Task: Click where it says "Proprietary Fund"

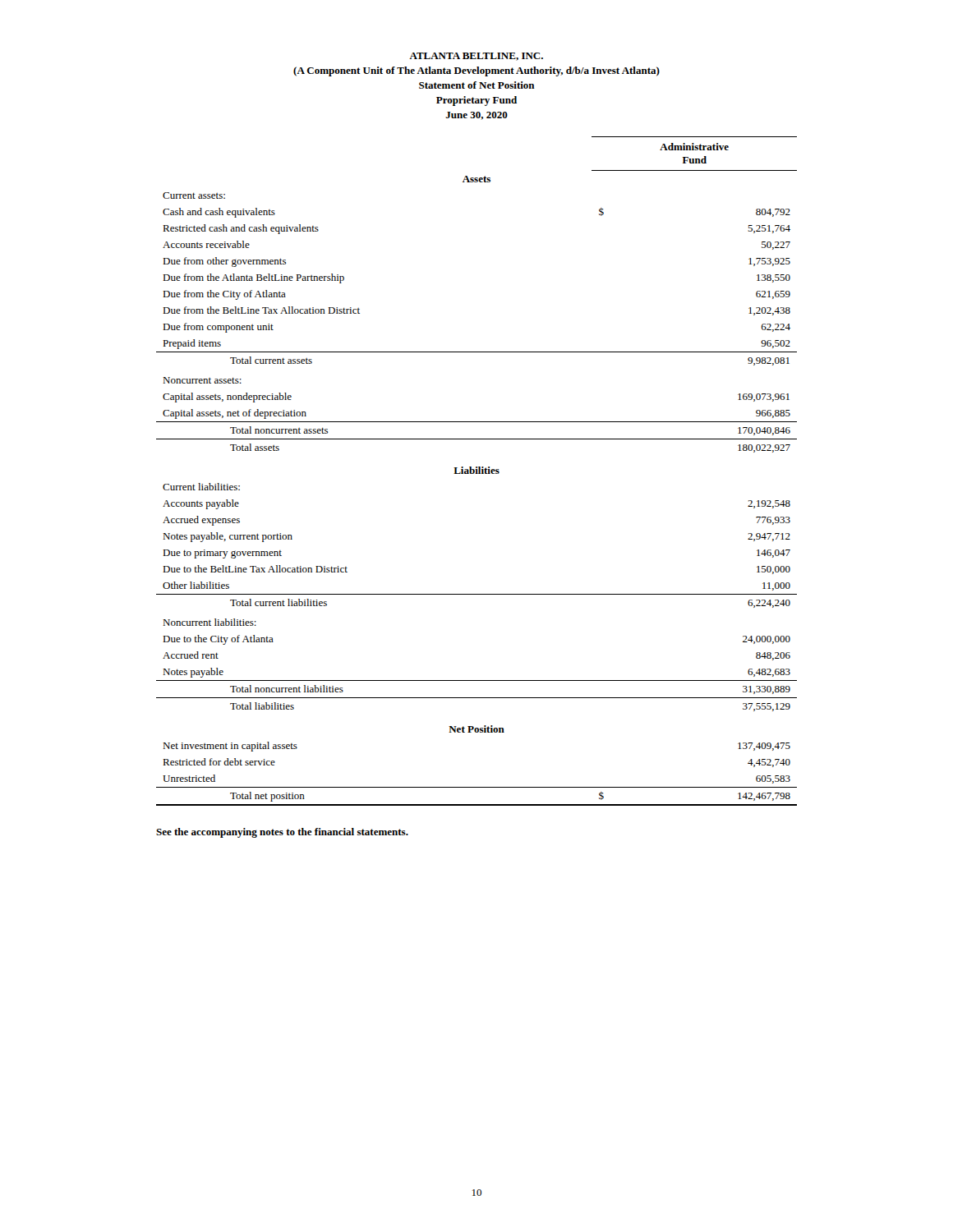Action: point(476,100)
